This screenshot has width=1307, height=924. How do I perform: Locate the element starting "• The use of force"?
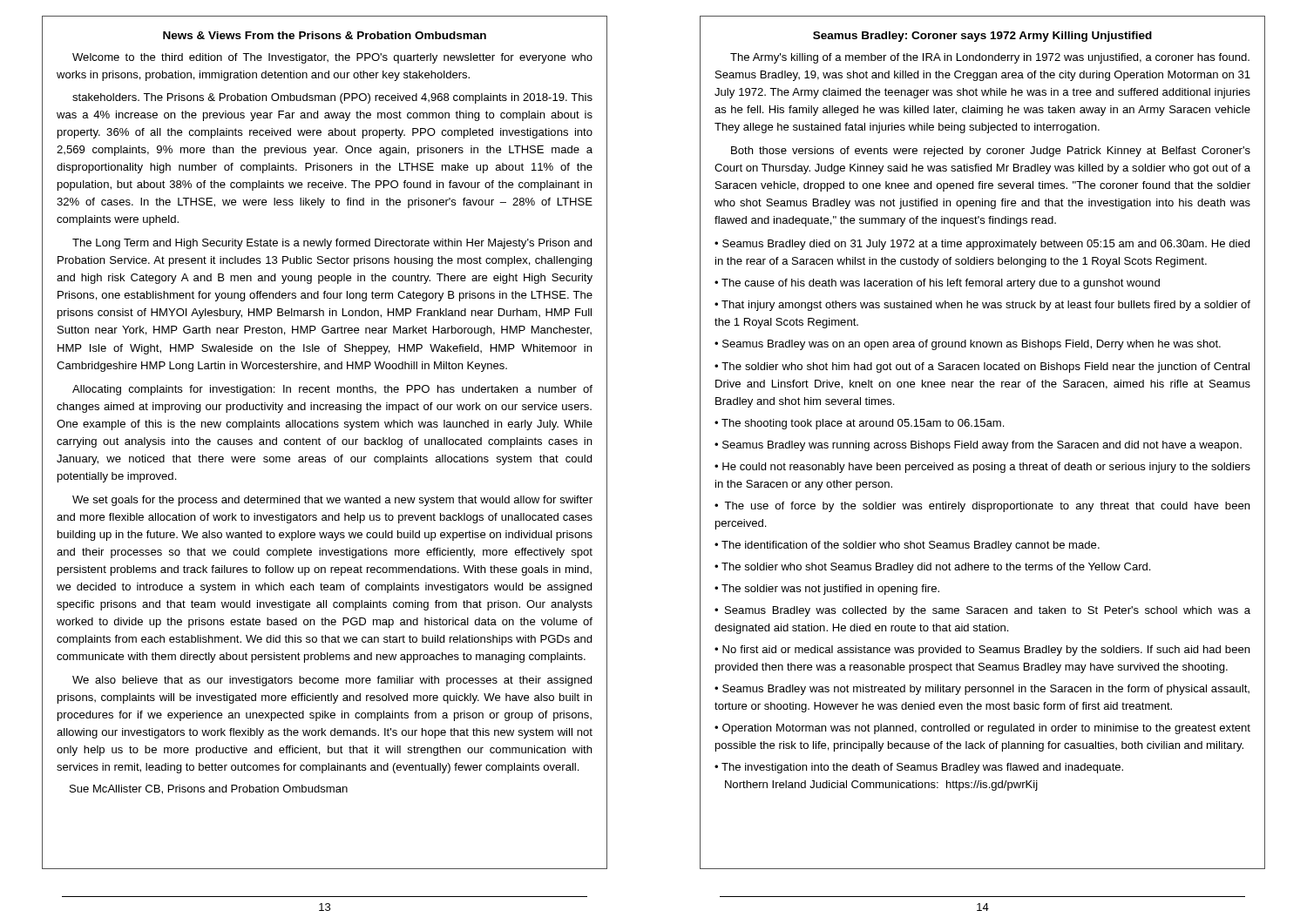click(x=982, y=514)
